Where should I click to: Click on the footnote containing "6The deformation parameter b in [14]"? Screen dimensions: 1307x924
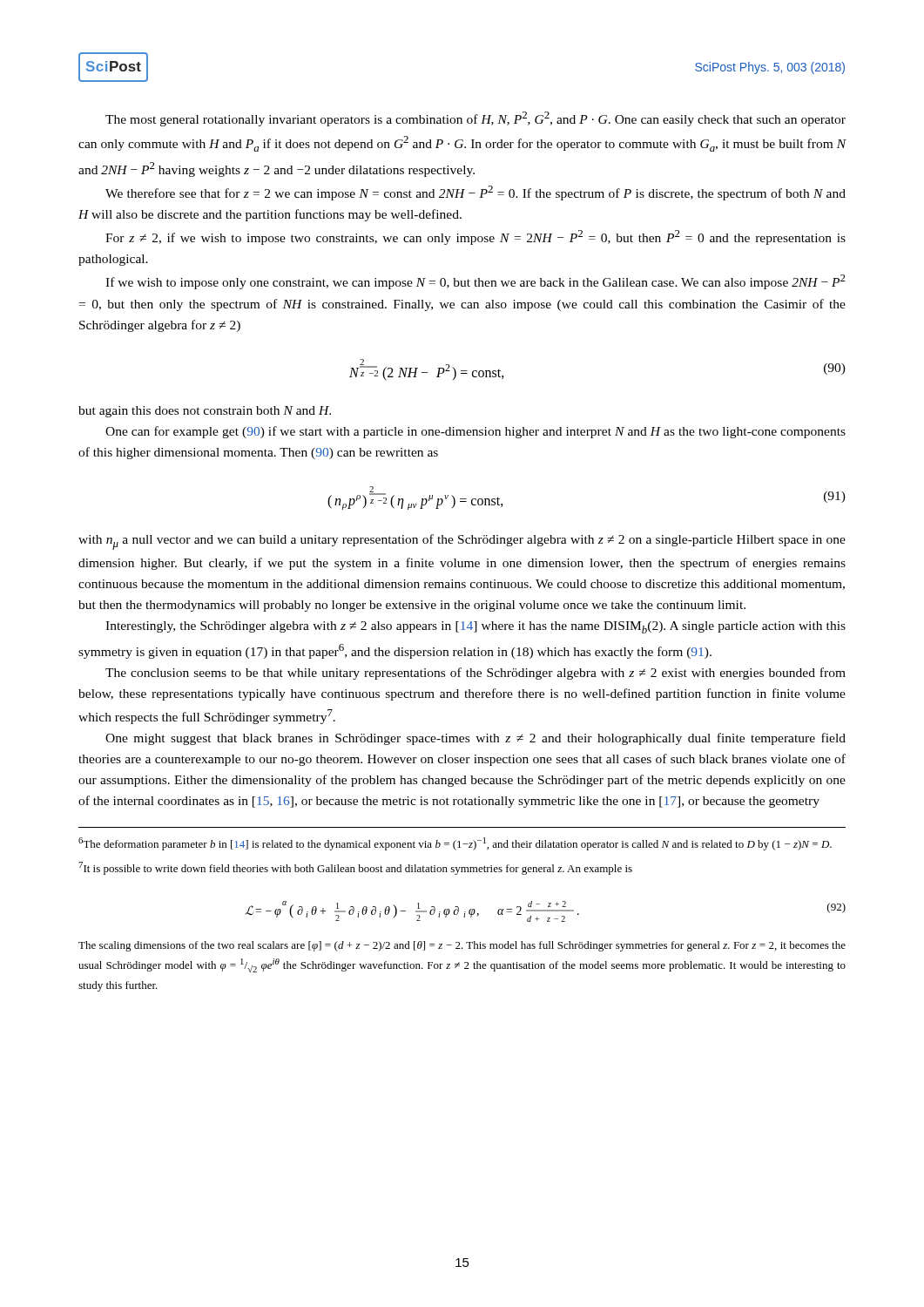click(x=462, y=843)
